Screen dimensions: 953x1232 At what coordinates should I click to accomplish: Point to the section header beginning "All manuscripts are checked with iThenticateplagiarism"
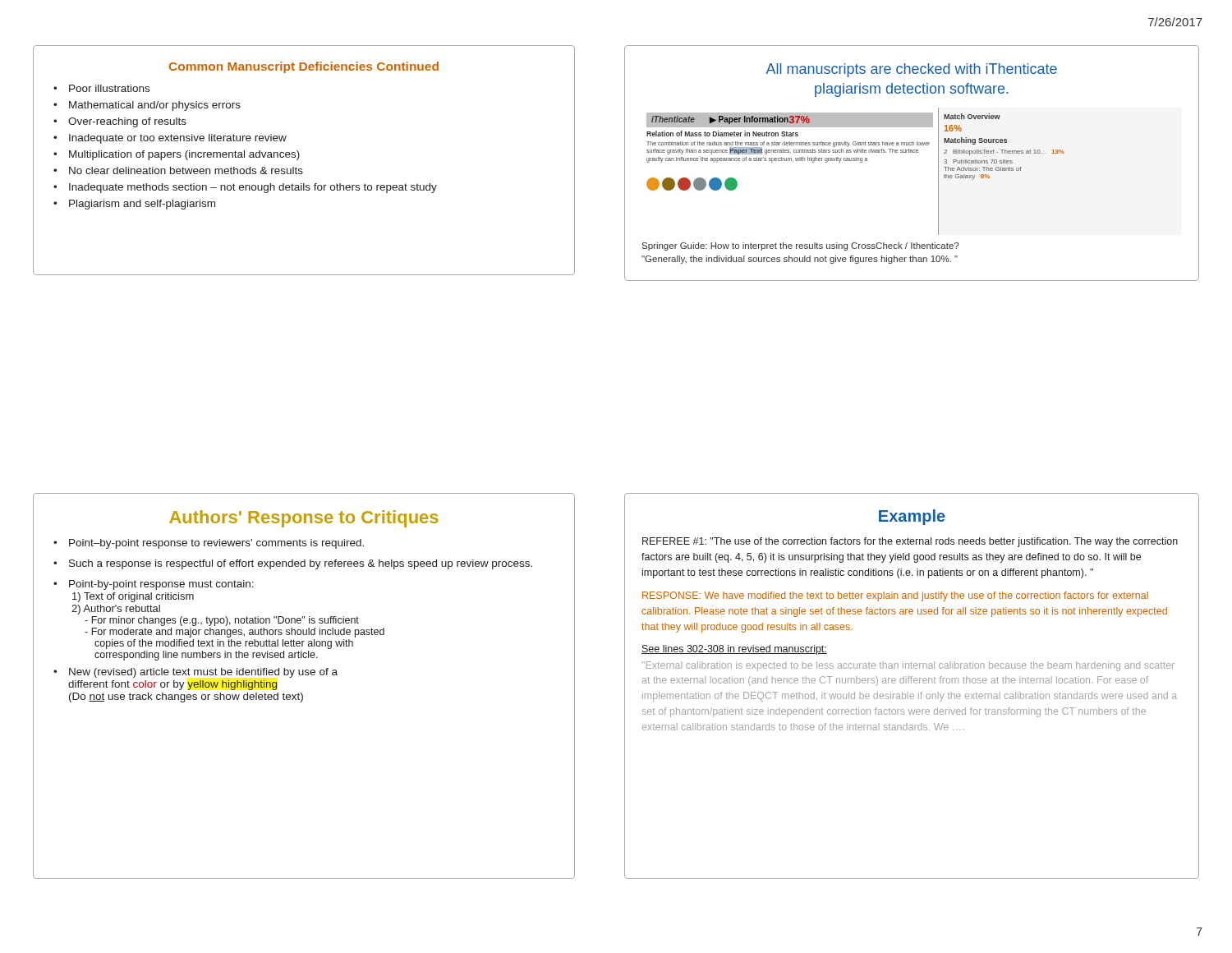[x=912, y=79]
